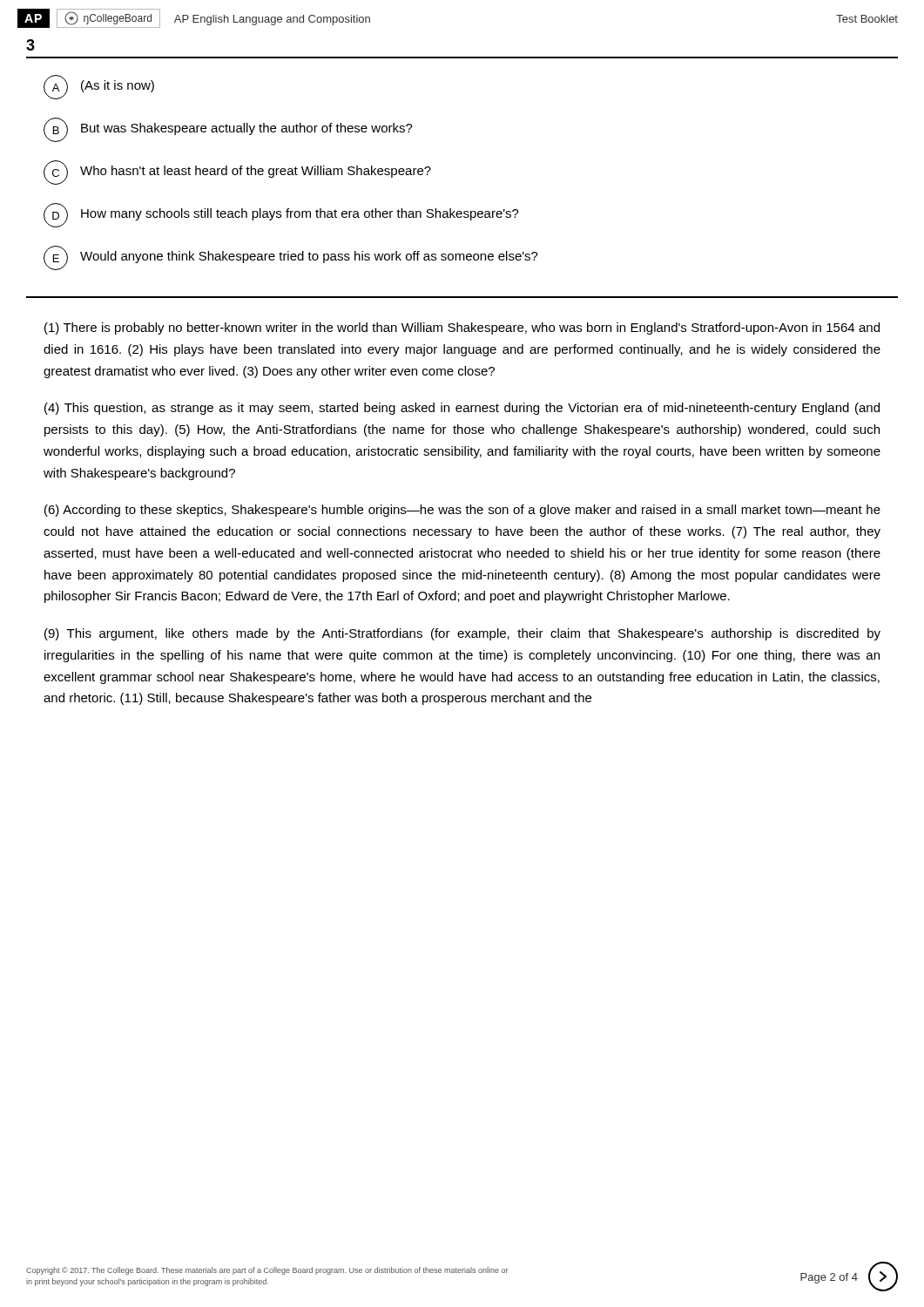Select the list item with the text "E Would anyone"

[291, 257]
